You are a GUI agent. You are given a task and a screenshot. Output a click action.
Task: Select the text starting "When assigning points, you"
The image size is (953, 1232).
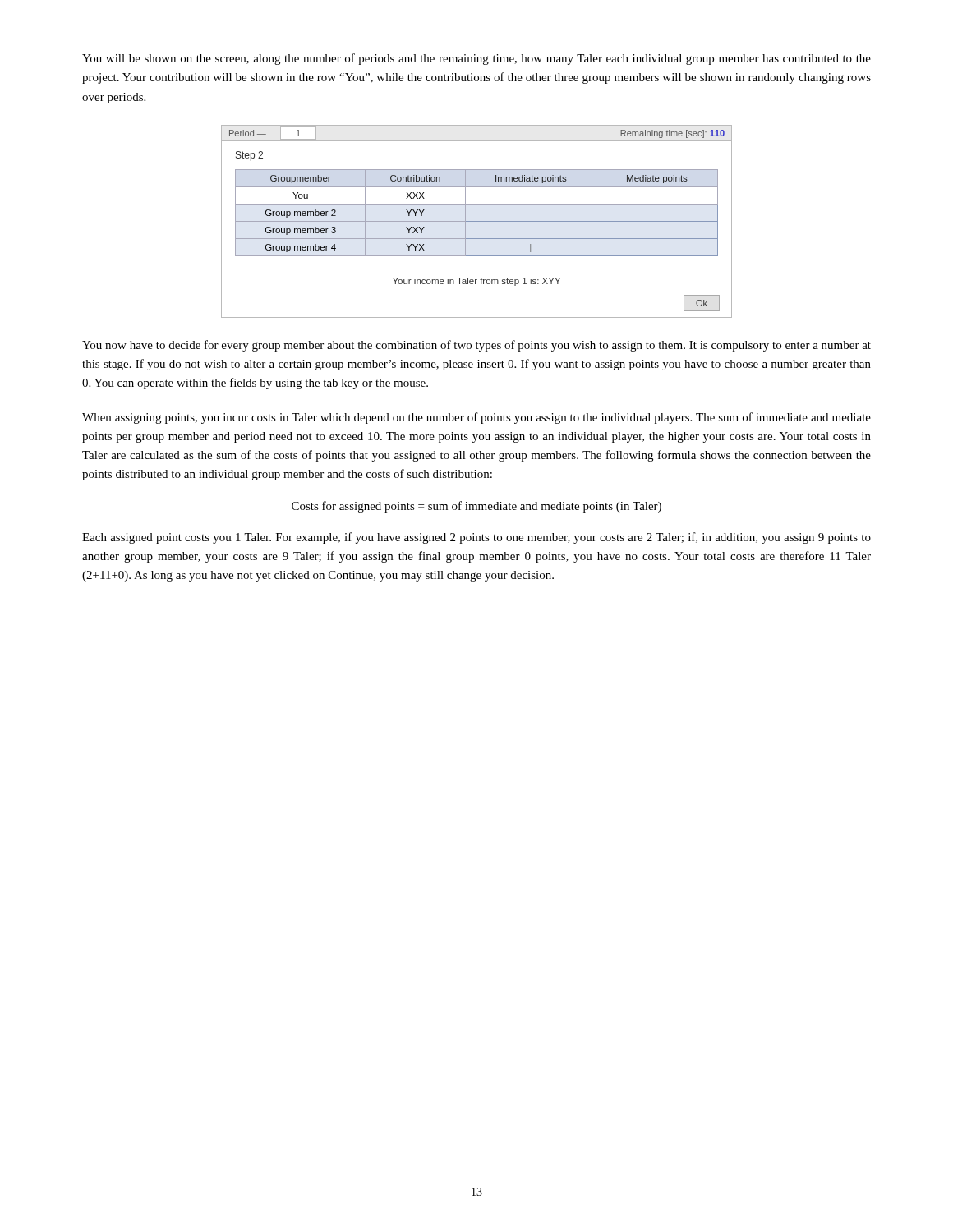click(x=476, y=445)
